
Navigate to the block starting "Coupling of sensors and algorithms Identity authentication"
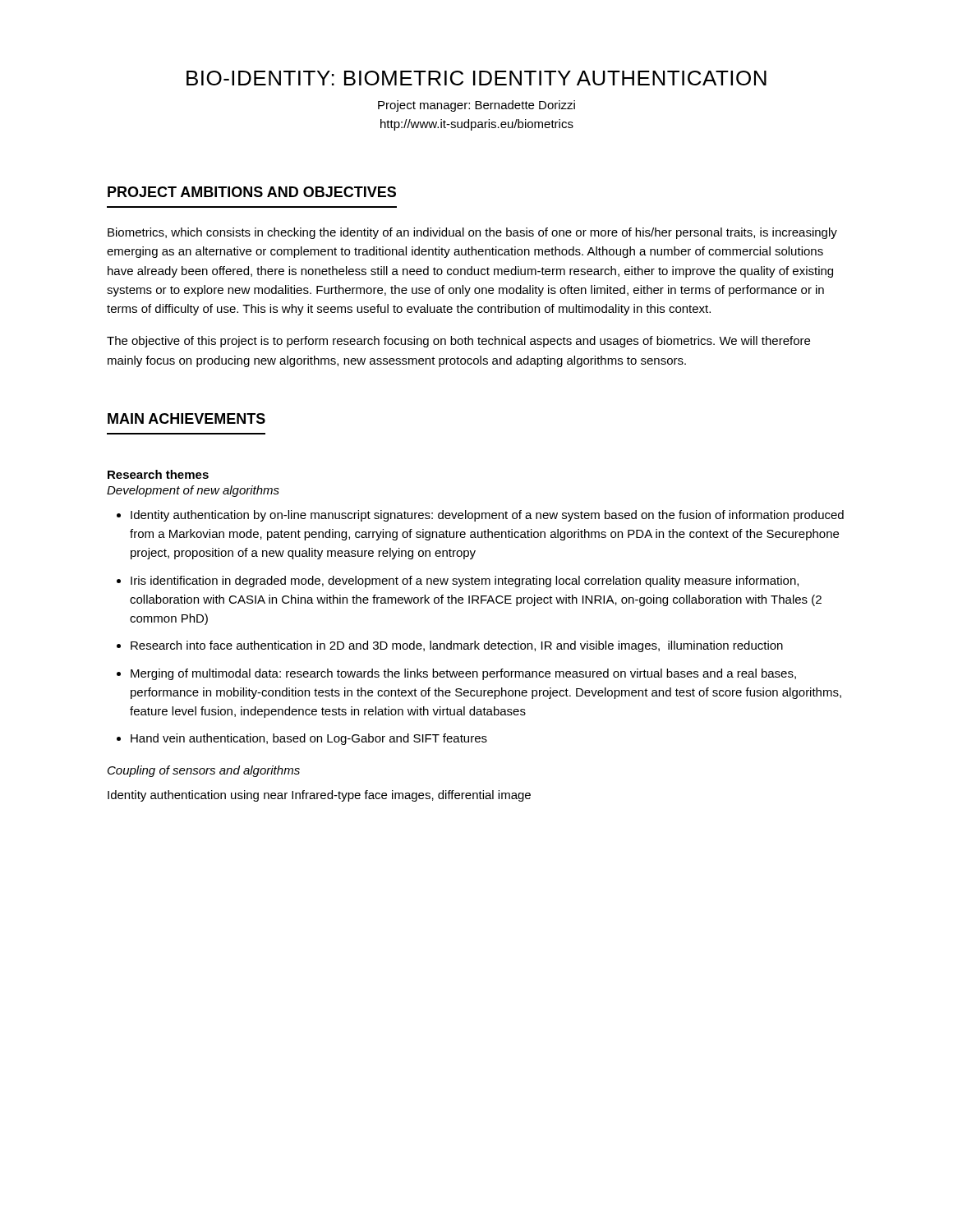(476, 783)
